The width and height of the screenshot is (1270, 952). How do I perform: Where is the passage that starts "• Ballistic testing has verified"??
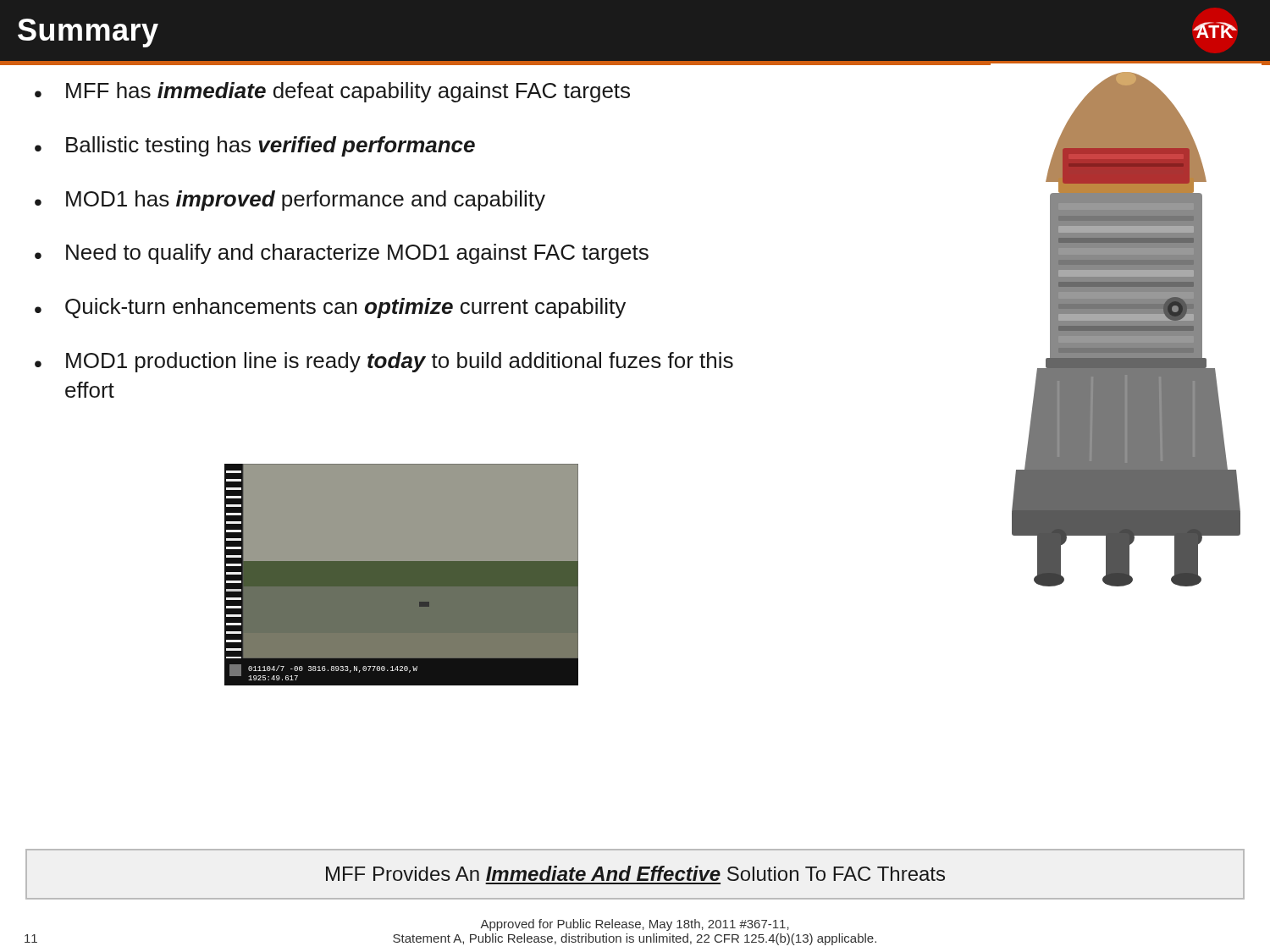pyautogui.click(x=255, y=147)
